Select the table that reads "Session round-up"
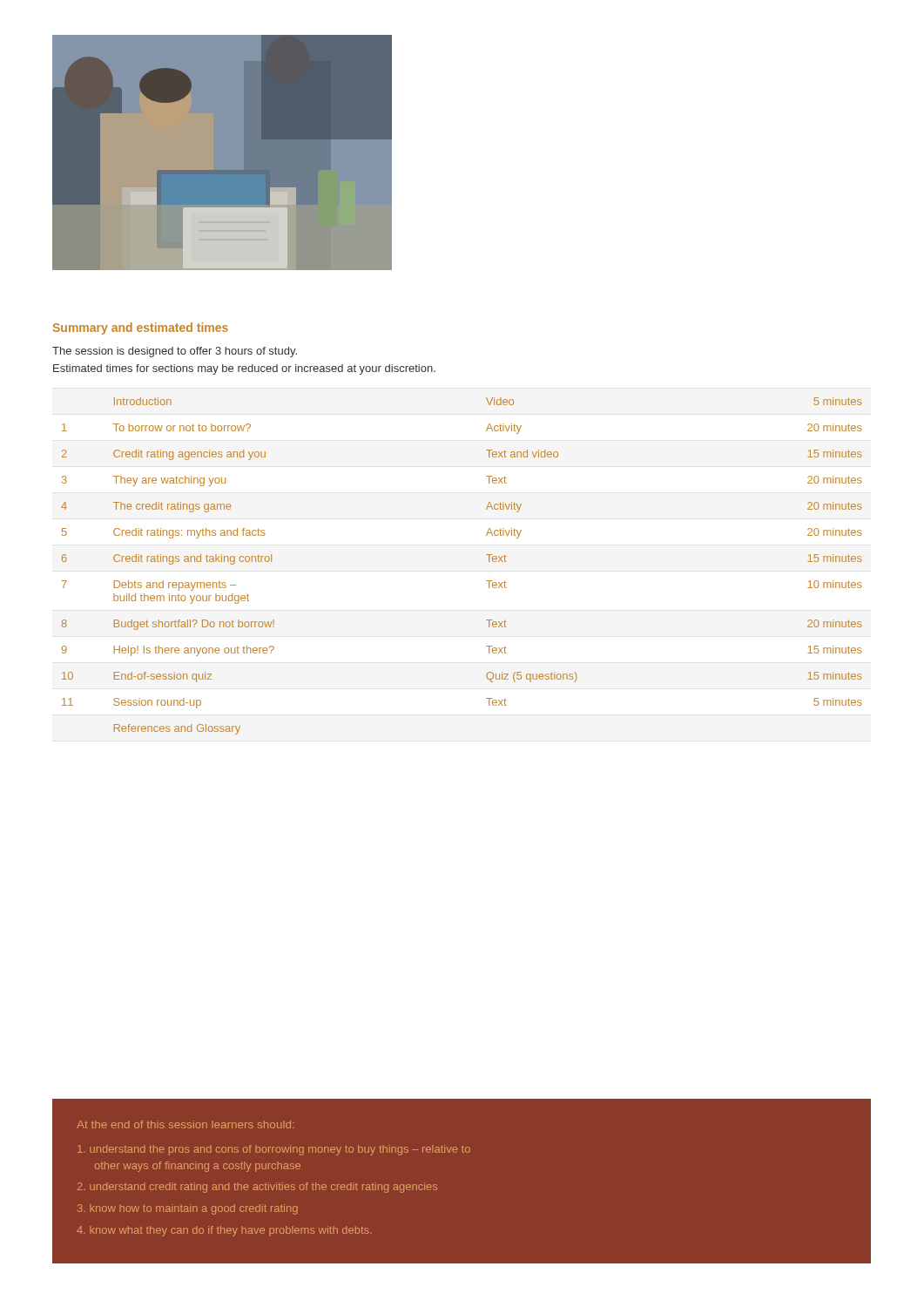The height and width of the screenshot is (1307, 924). point(462,565)
